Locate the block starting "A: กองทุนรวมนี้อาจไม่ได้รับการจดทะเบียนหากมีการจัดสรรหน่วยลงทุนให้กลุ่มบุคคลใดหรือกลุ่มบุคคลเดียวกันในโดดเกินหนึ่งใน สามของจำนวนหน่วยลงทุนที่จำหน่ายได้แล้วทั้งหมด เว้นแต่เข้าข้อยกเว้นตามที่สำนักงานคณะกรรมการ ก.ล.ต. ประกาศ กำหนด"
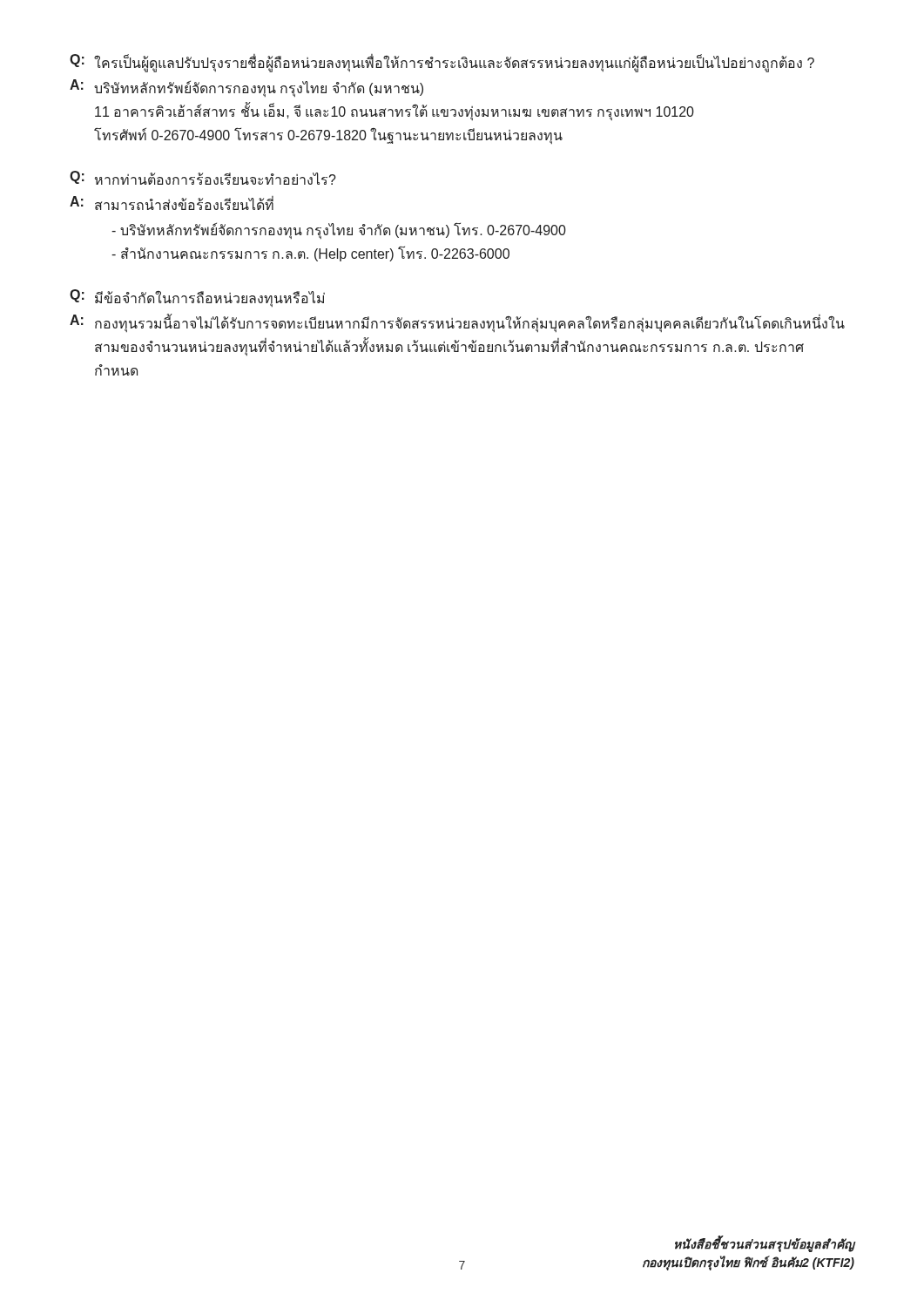The width and height of the screenshot is (924, 1307). coord(462,348)
